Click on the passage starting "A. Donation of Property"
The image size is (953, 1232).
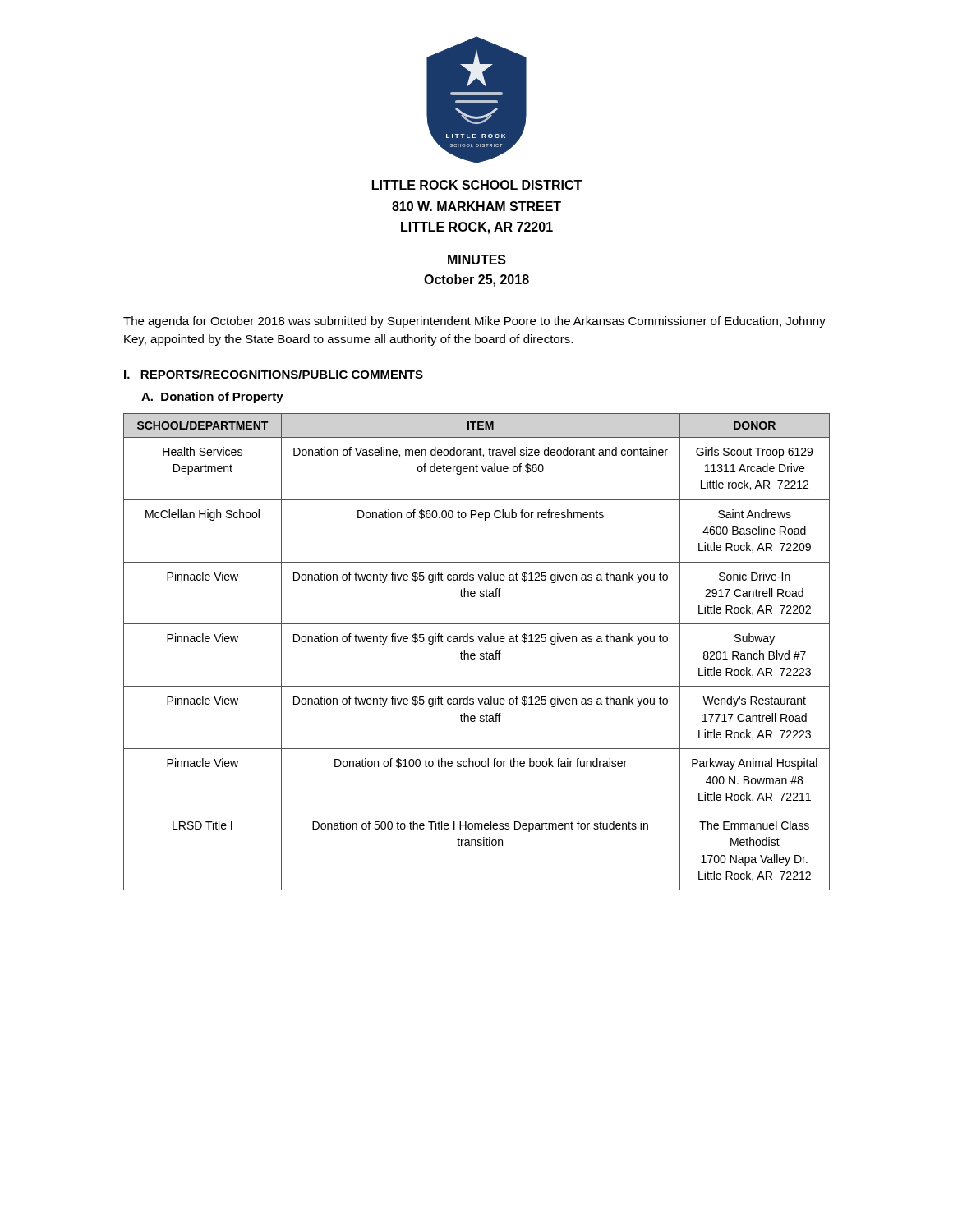coord(212,396)
